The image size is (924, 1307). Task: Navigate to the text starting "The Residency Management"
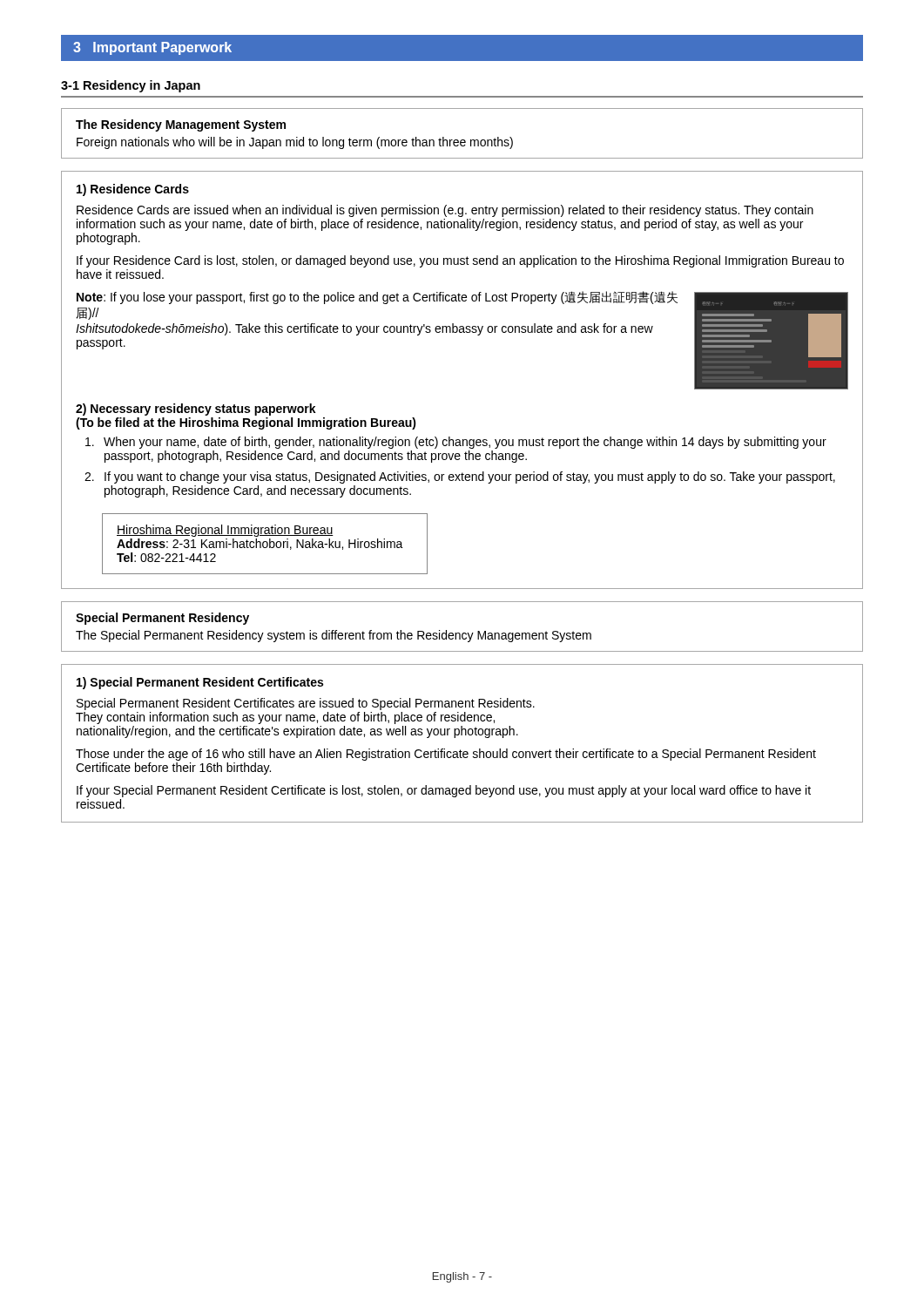click(x=462, y=133)
